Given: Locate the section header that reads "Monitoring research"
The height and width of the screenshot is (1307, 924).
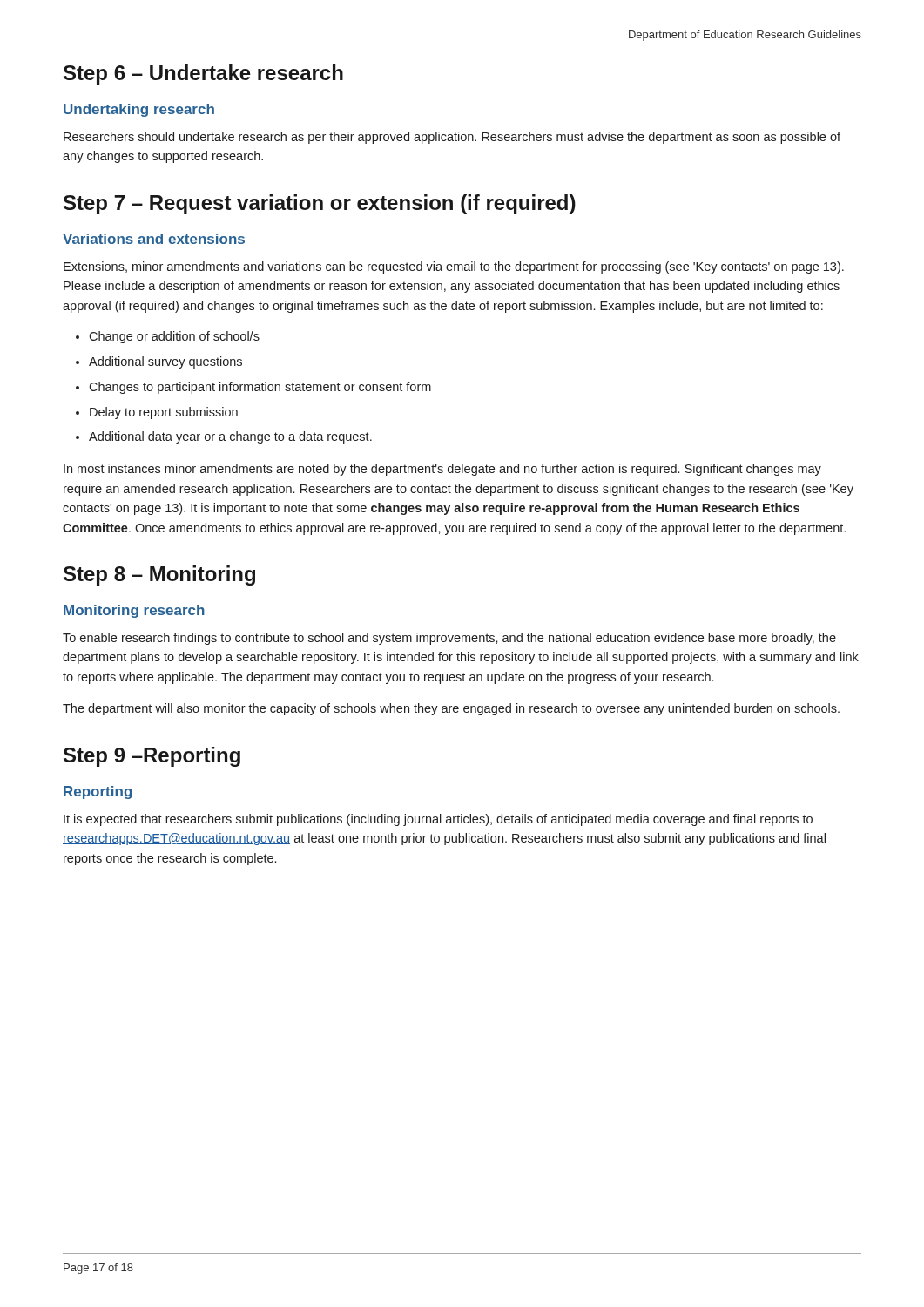Looking at the screenshot, I should point(134,610).
